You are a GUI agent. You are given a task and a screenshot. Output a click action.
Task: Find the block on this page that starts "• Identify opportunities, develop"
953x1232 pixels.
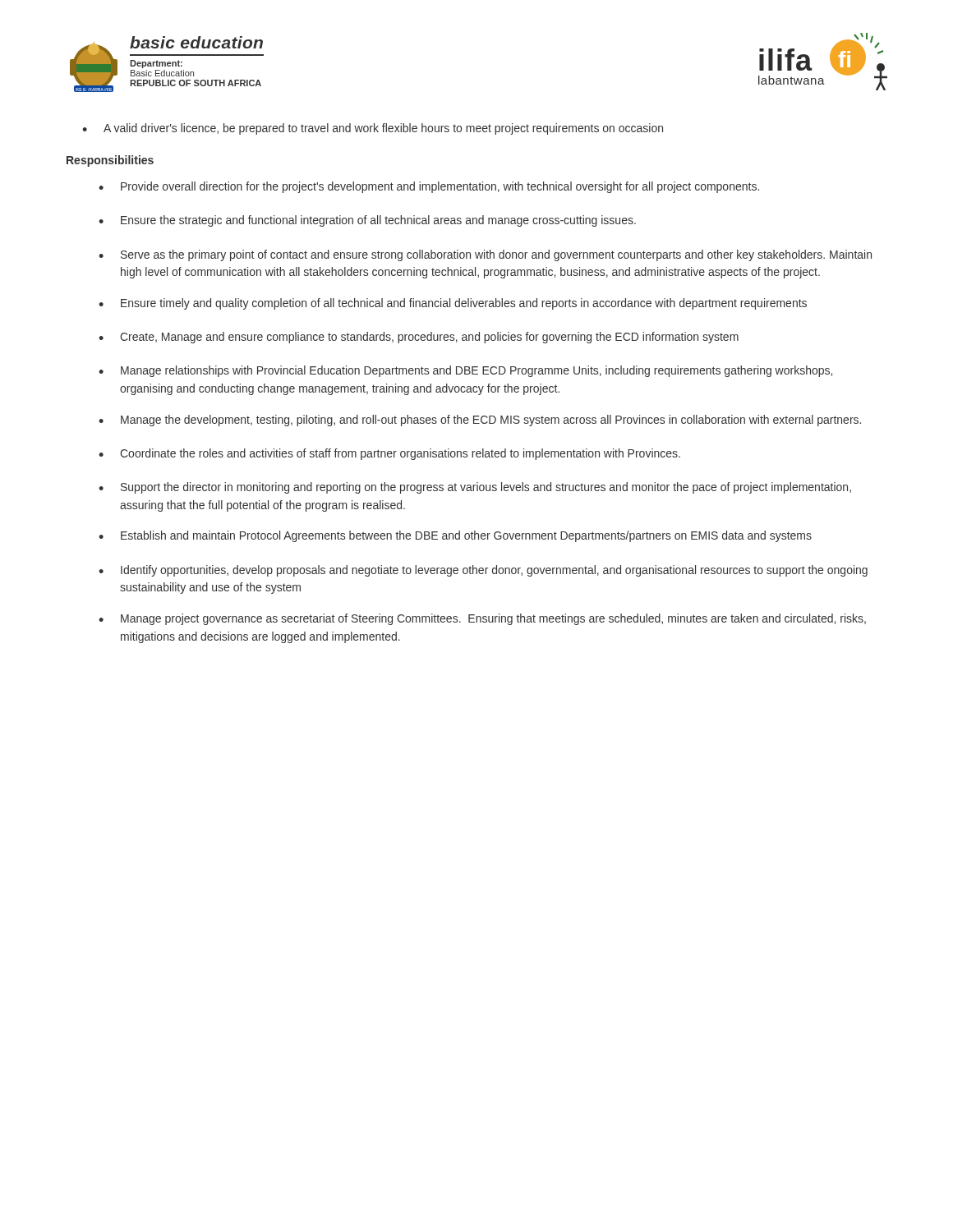point(493,579)
